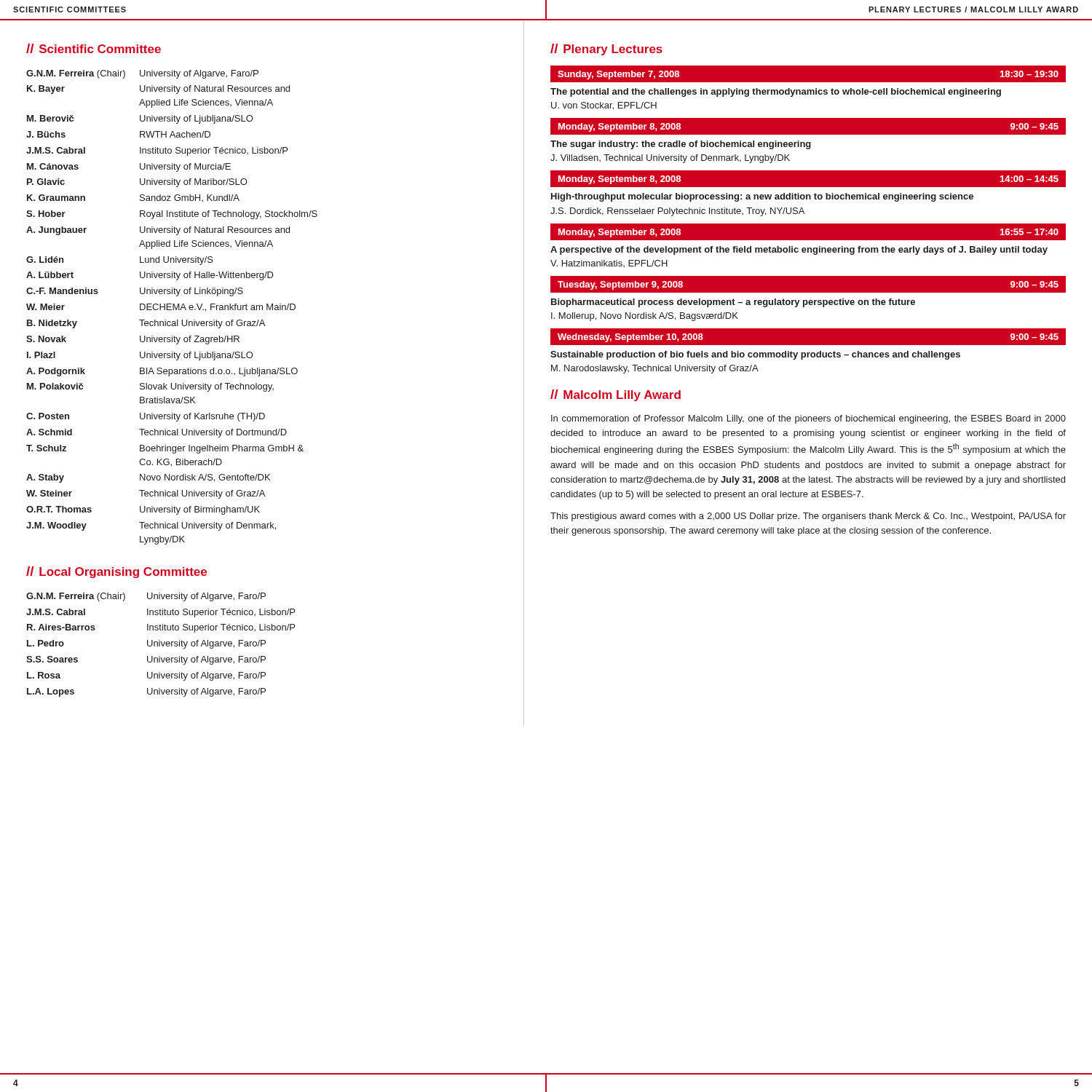1092x1092 pixels.
Task: Find the table that mentions "Wednesday, September 10, 2008 9:00"
Action: pos(808,351)
